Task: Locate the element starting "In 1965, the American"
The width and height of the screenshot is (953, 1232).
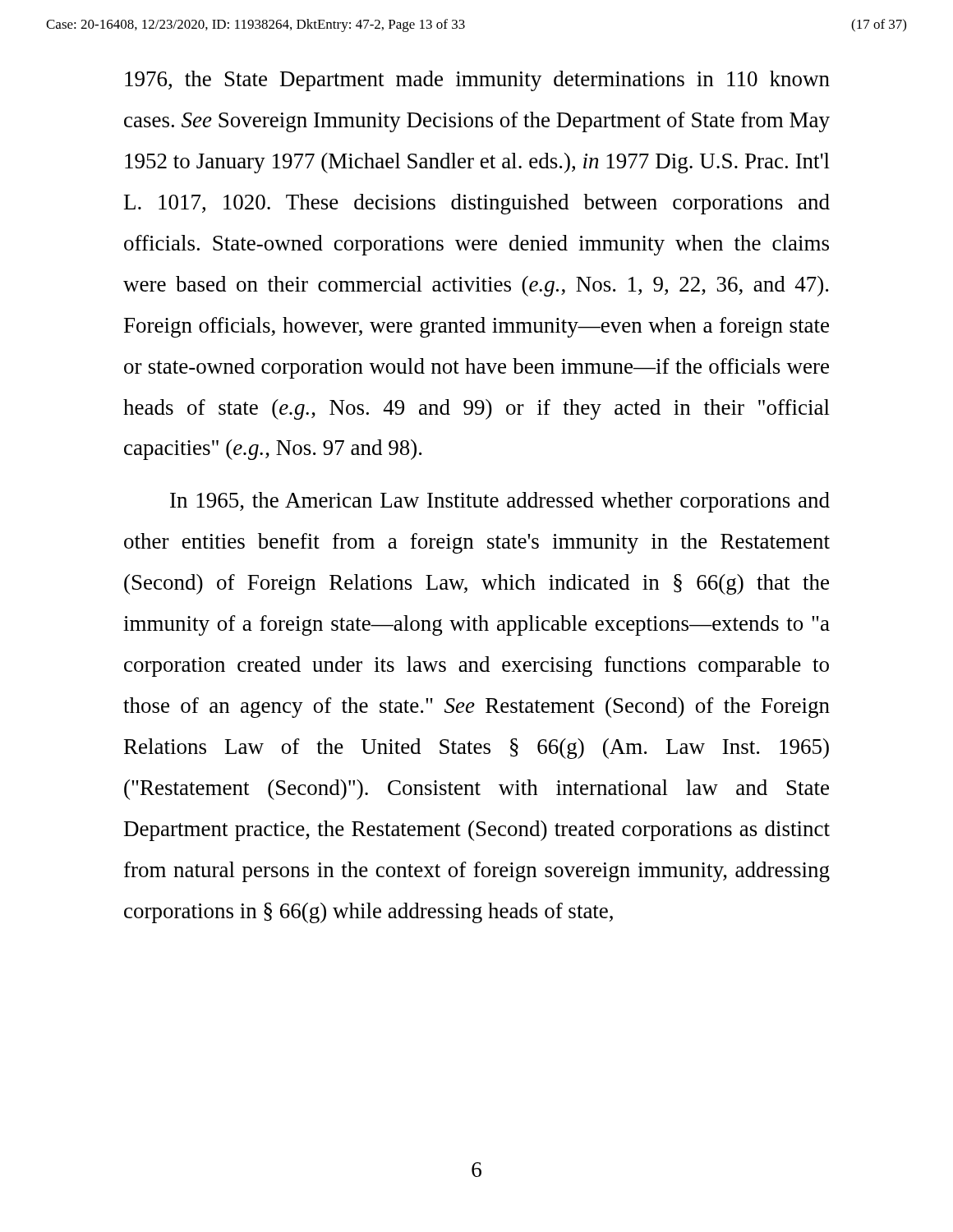Action: 476,706
